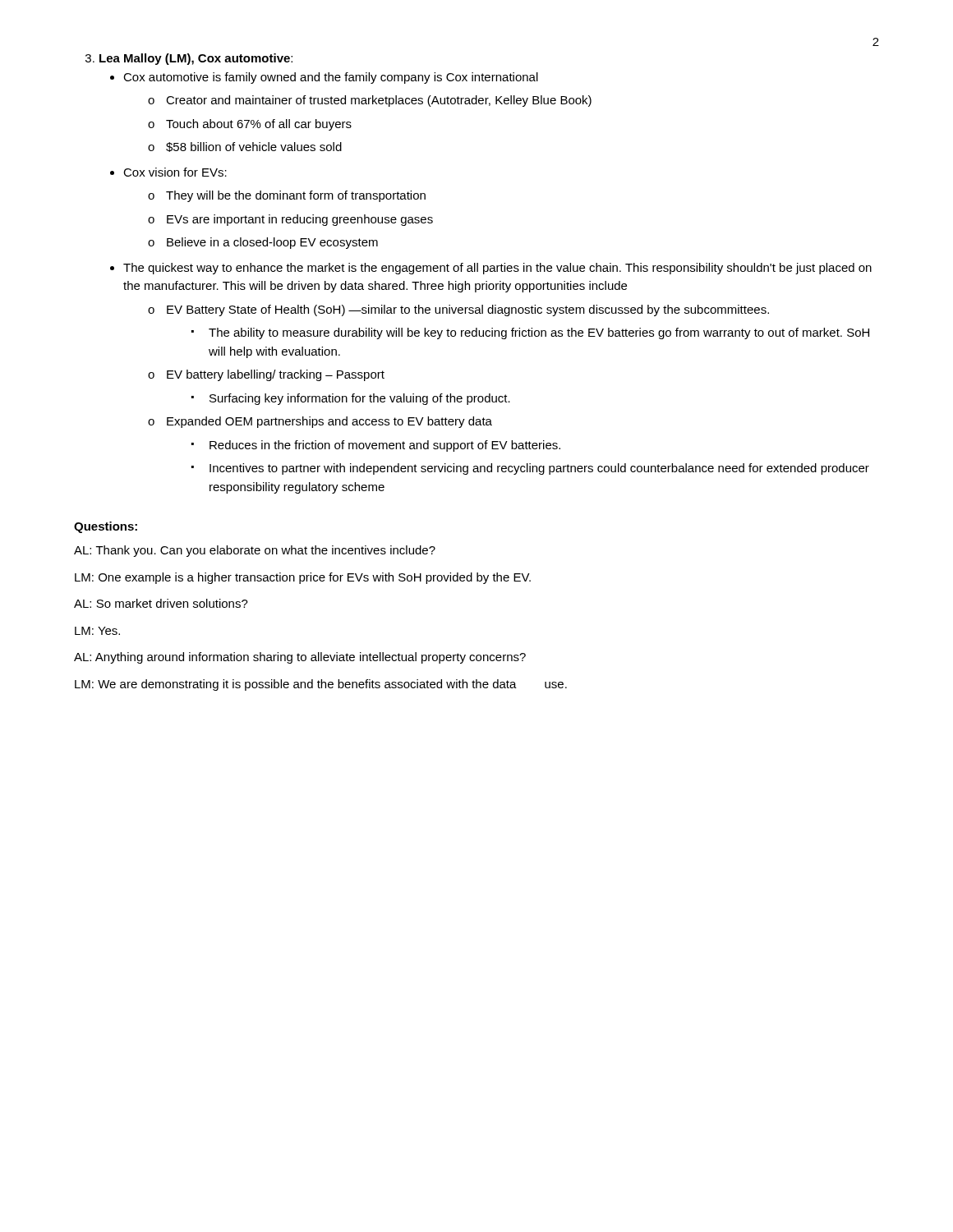Click on the element starting "Touch about 67% of all car buyers"
The height and width of the screenshot is (1232, 953).
click(259, 123)
